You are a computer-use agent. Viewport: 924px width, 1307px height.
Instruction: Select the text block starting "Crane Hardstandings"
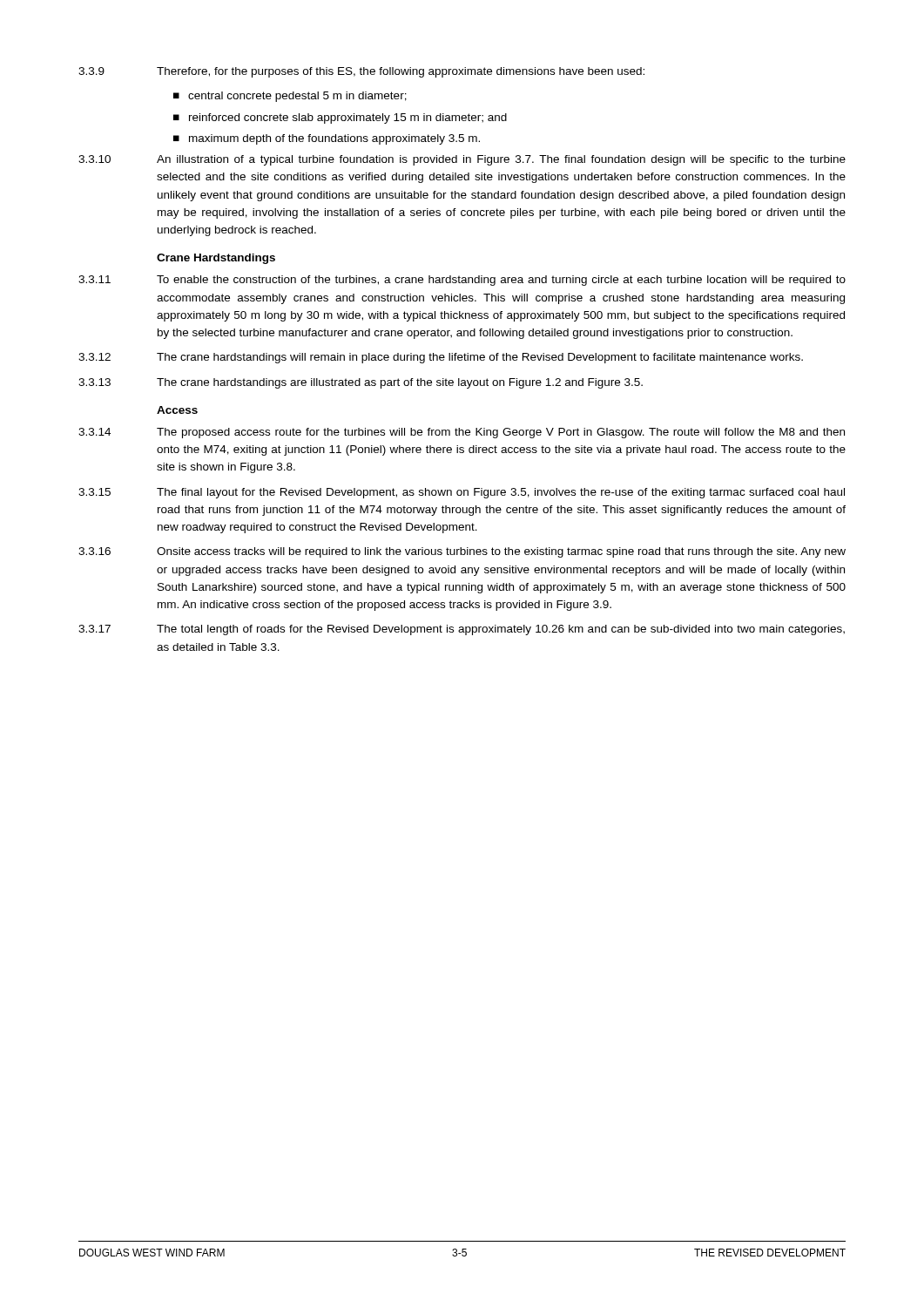pyautogui.click(x=216, y=258)
